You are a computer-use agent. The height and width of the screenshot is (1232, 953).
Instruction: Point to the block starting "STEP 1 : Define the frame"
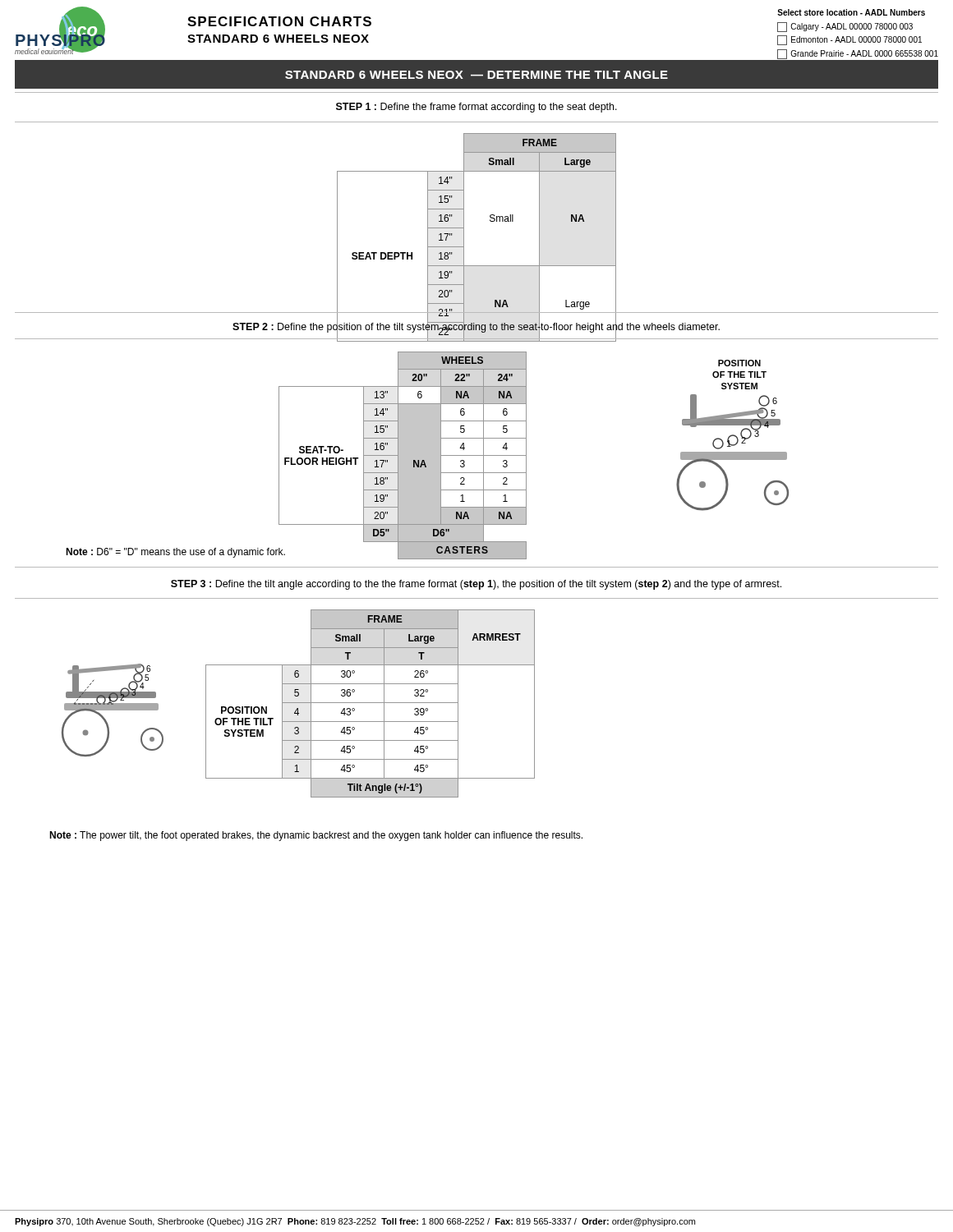(476, 107)
